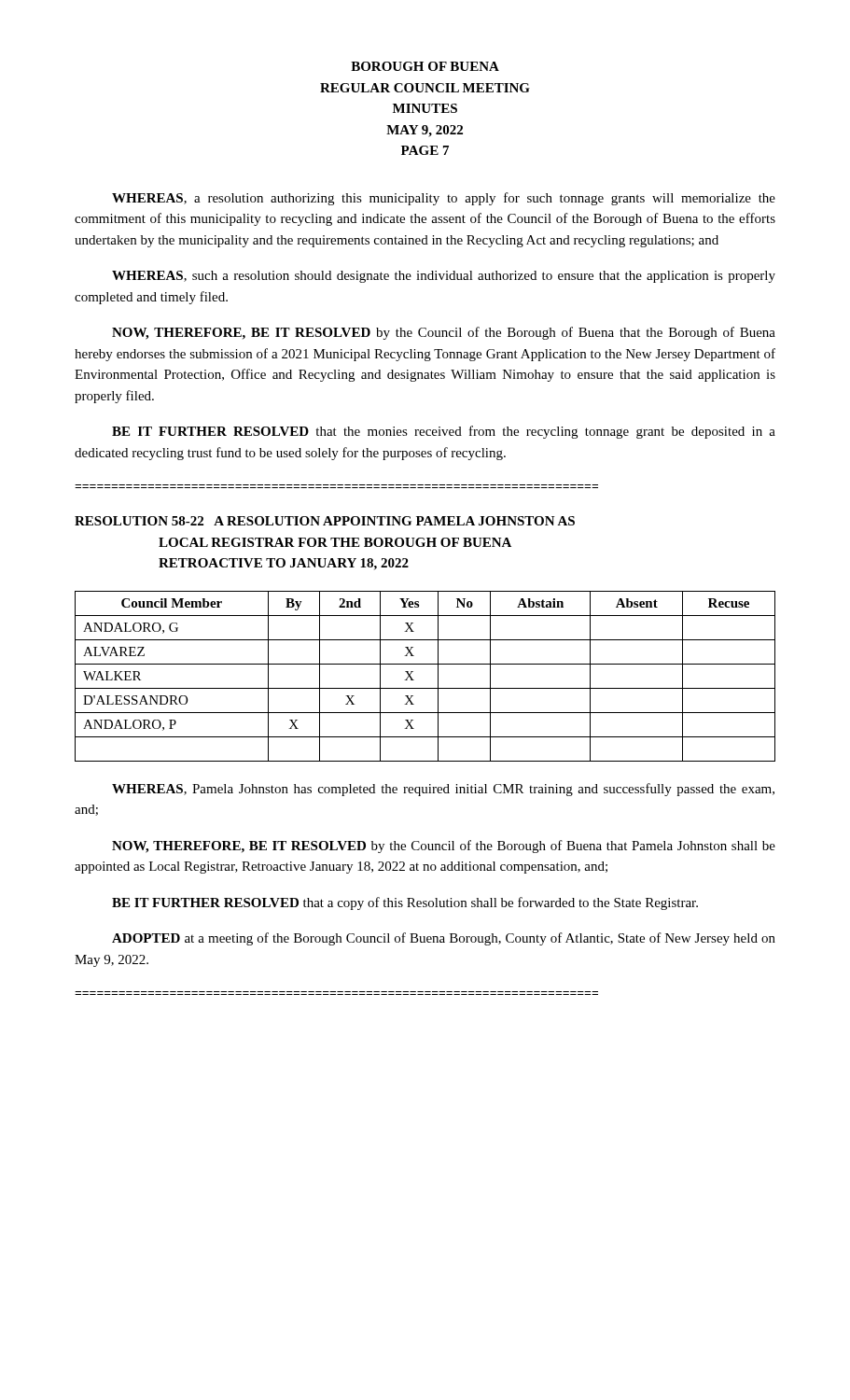
Task: Click on the text block with the text "WHEREAS, a resolution authorizing this"
Action: pos(425,218)
